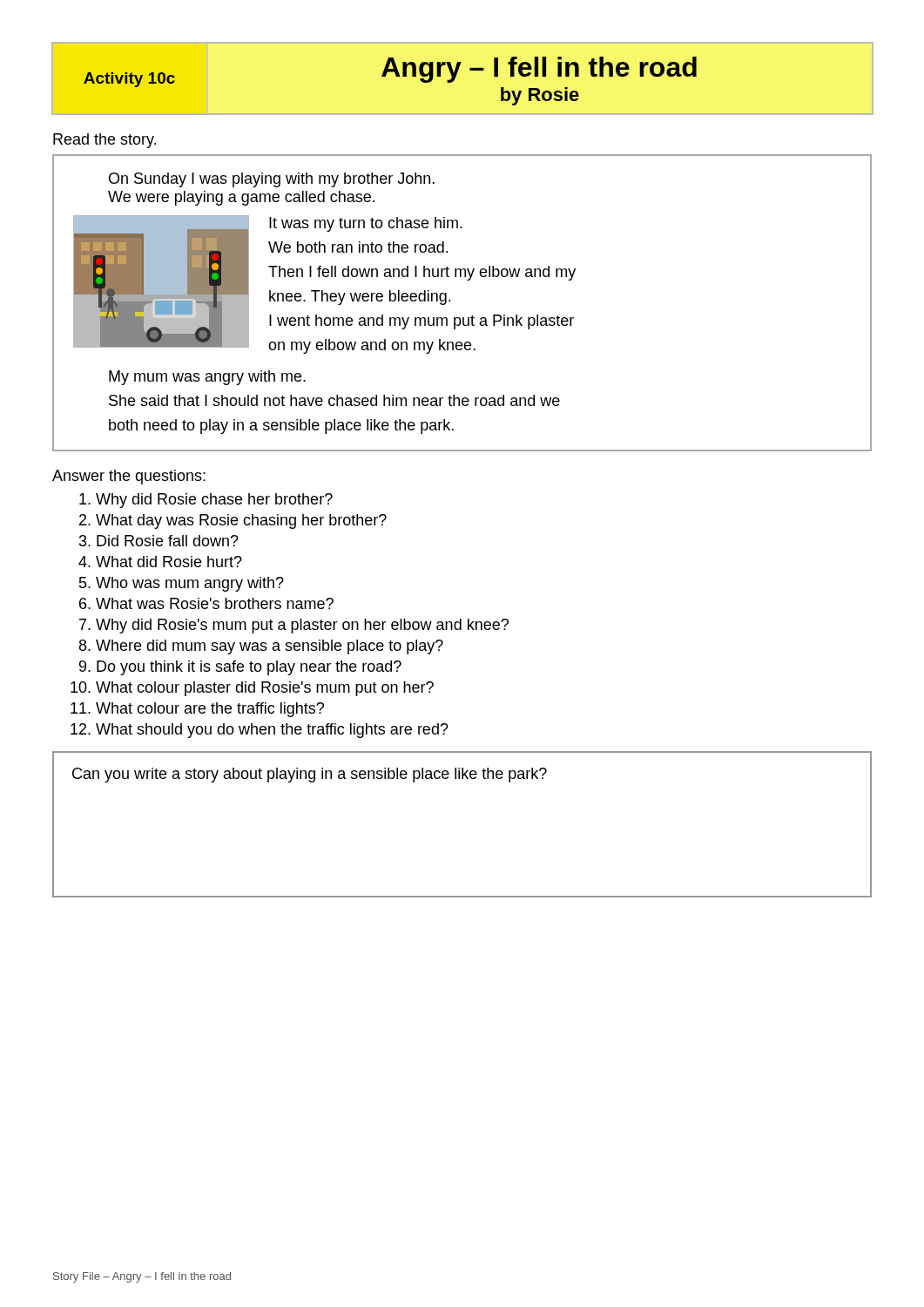Find the list item containing "What colour are the traffic lights?"

click(x=210, y=709)
